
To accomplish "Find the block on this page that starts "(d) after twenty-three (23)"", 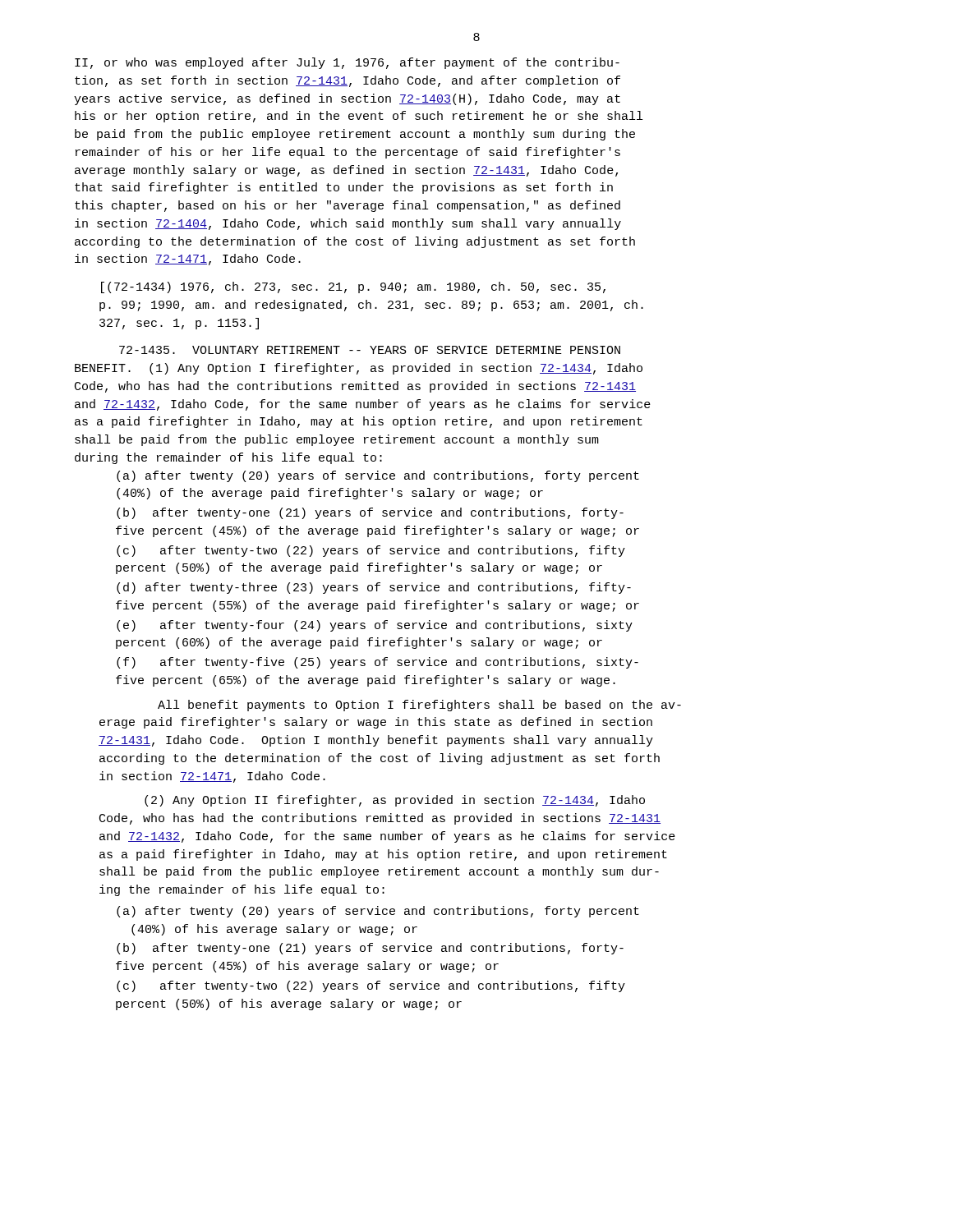I will [497, 598].
